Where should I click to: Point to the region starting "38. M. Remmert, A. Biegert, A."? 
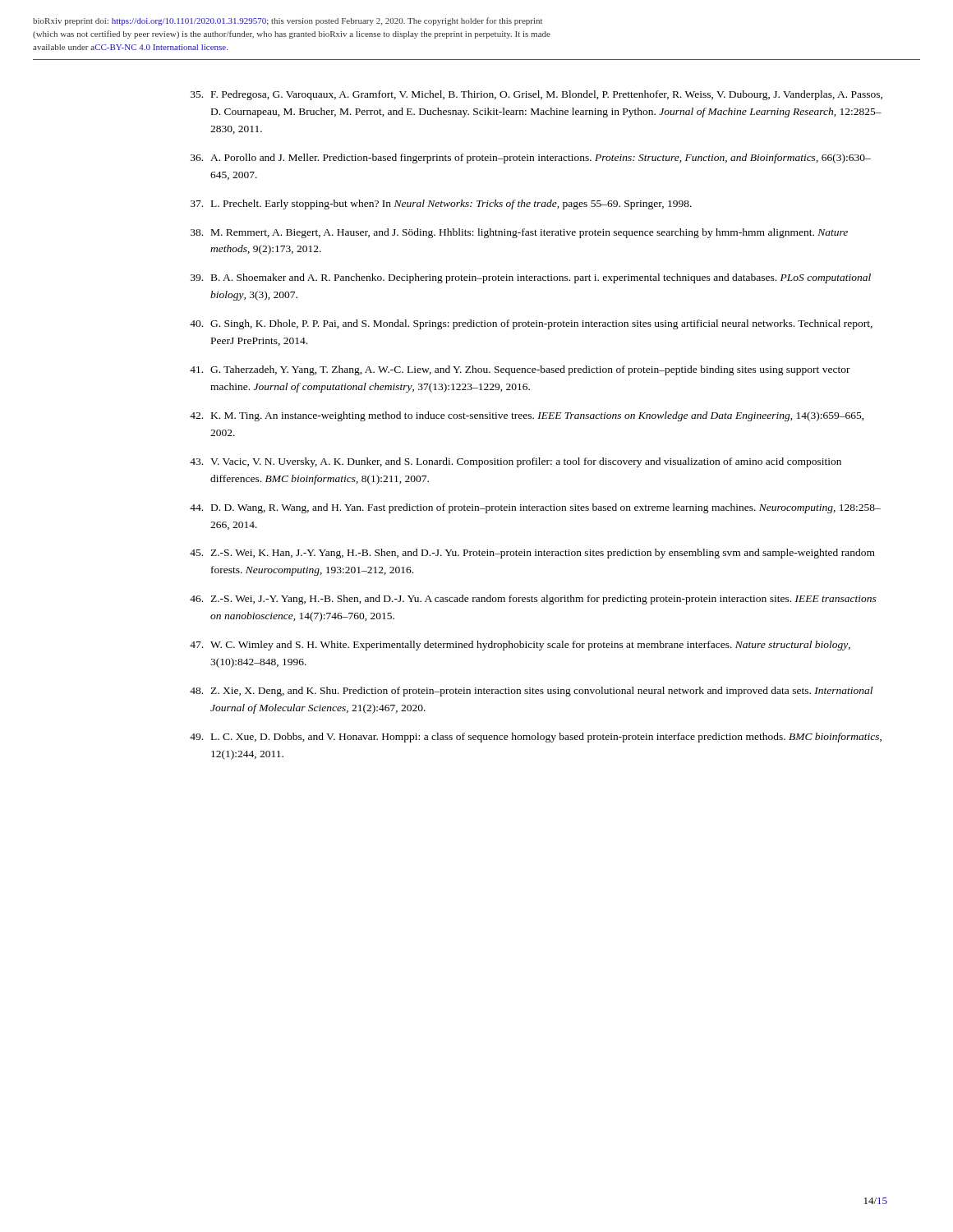(530, 241)
